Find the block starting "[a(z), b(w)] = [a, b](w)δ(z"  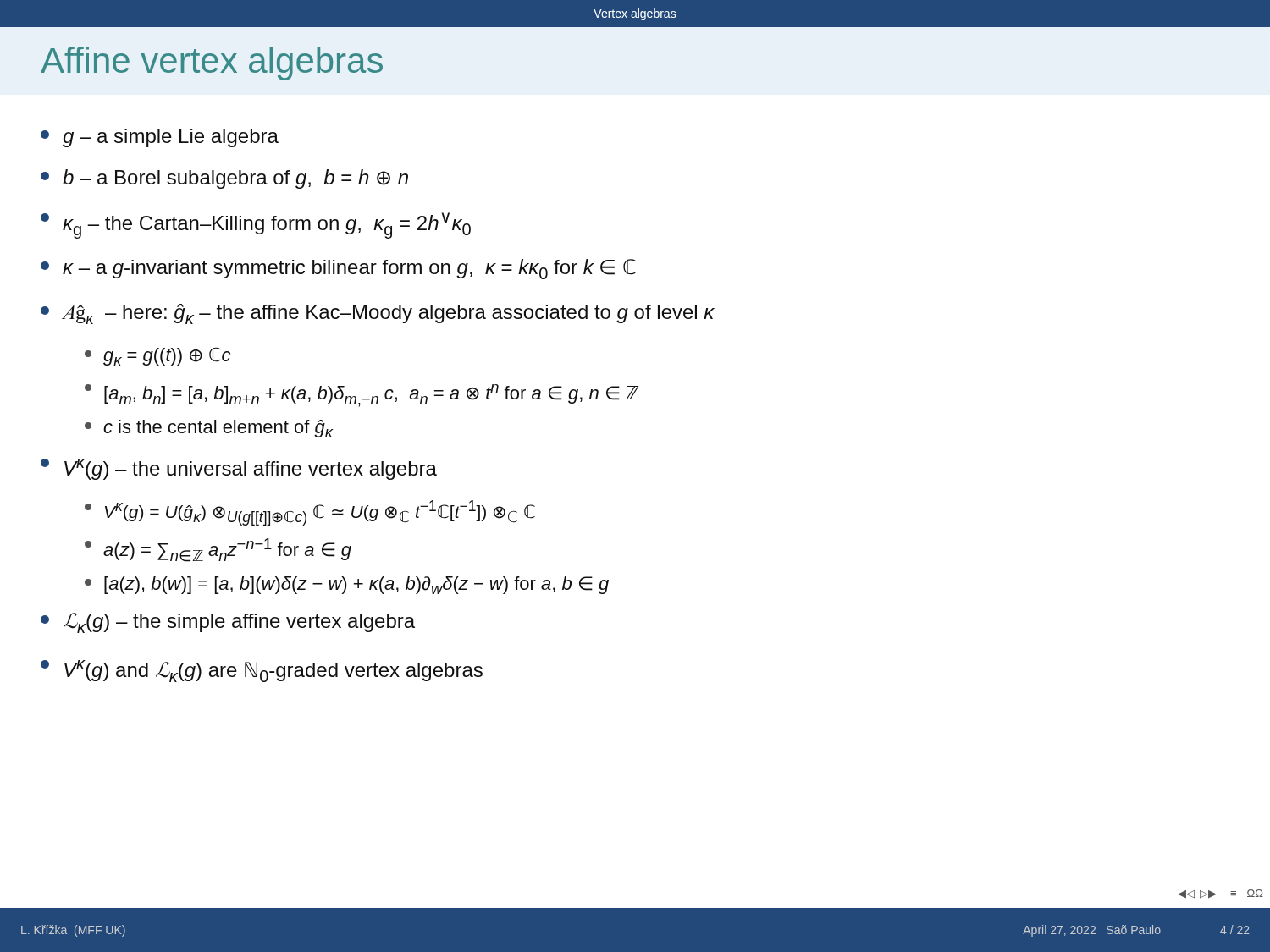click(347, 586)
